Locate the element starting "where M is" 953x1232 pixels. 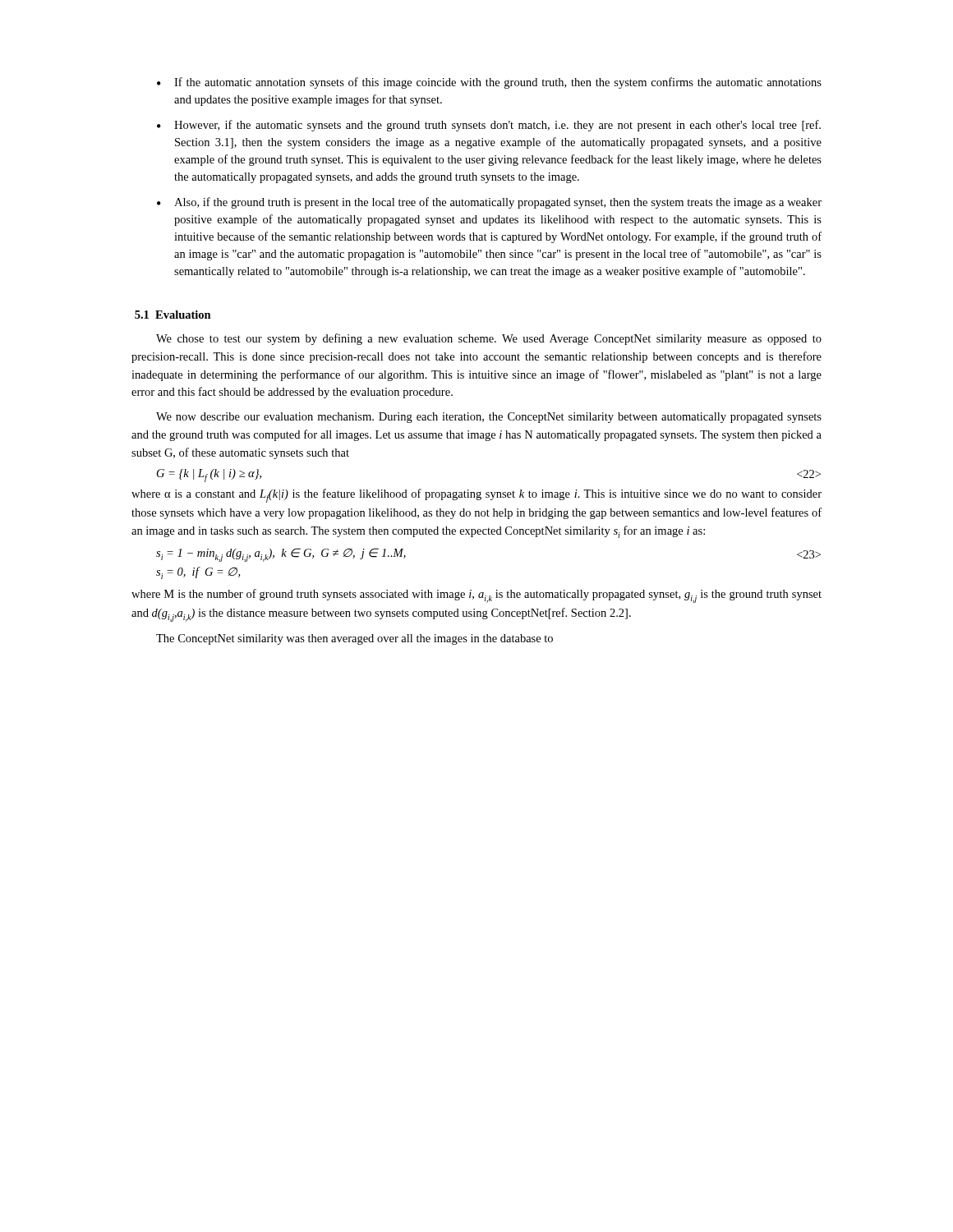(476, 604)
